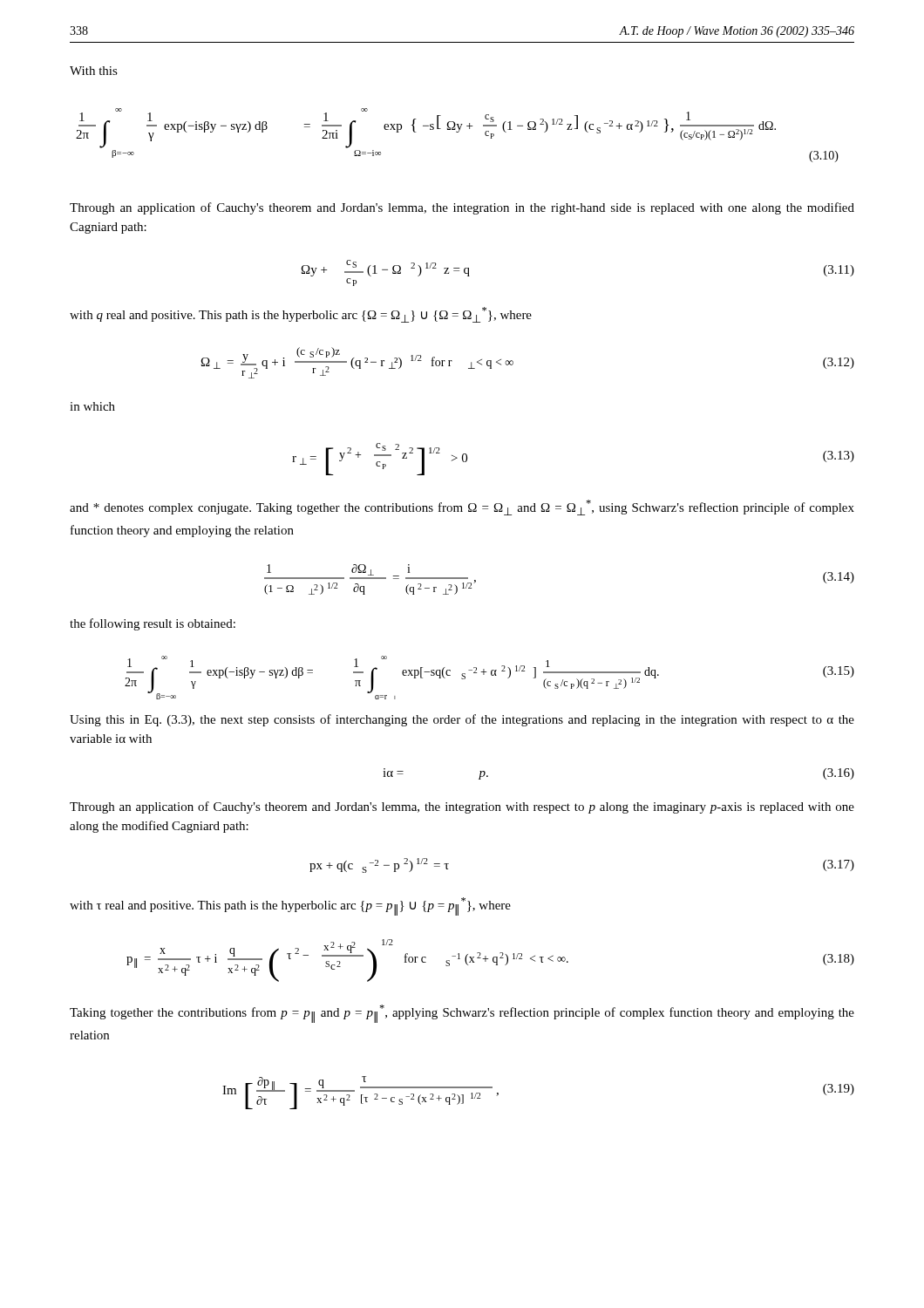This screenshot has width=924, height=1308.
Task: Navigate to the passage starting "the following result is obtained:"
Action: (x=153, y=623)
